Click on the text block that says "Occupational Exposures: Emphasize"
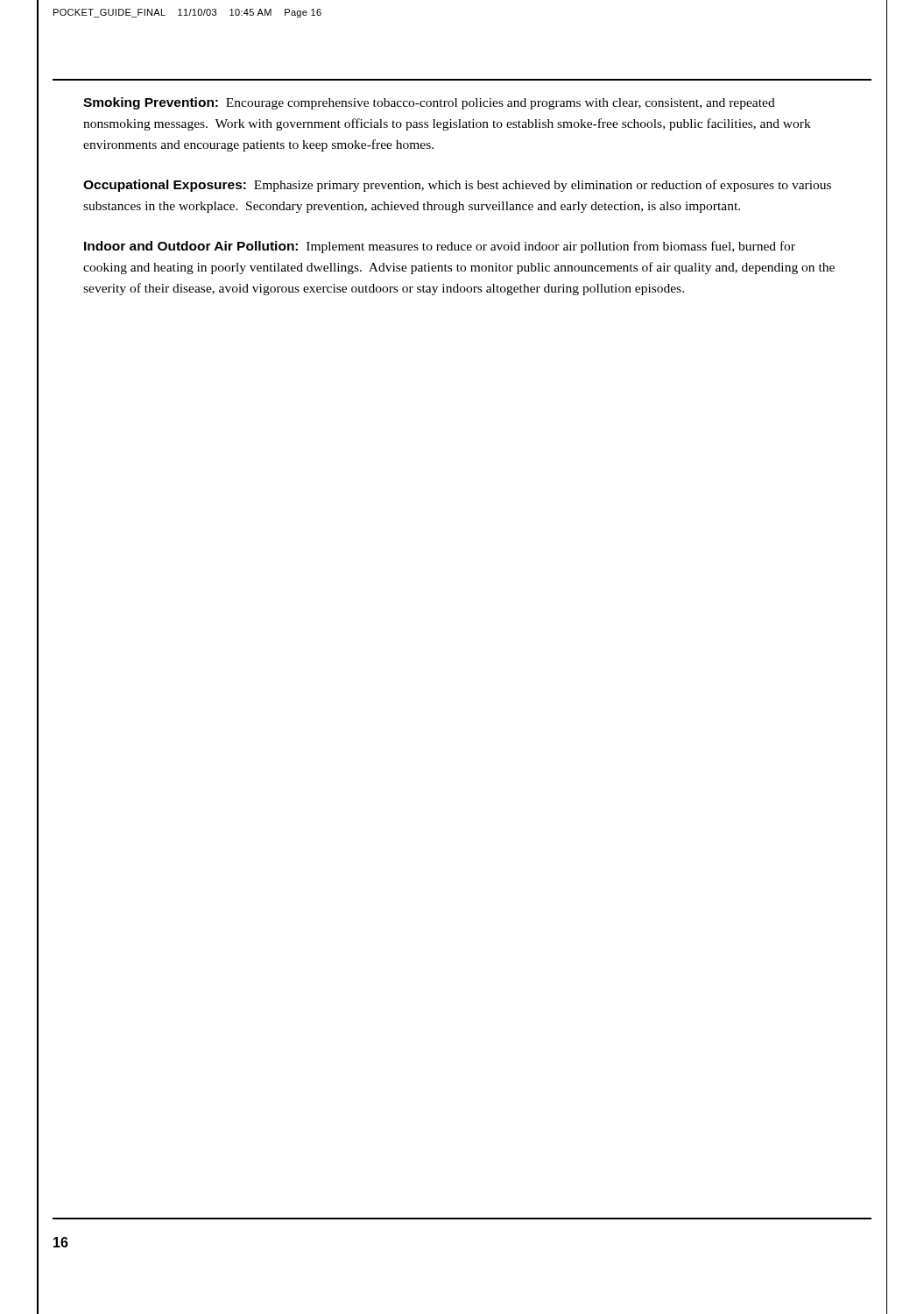The image size is (924, 1314). pyautogui.click(x=457, y=195)
